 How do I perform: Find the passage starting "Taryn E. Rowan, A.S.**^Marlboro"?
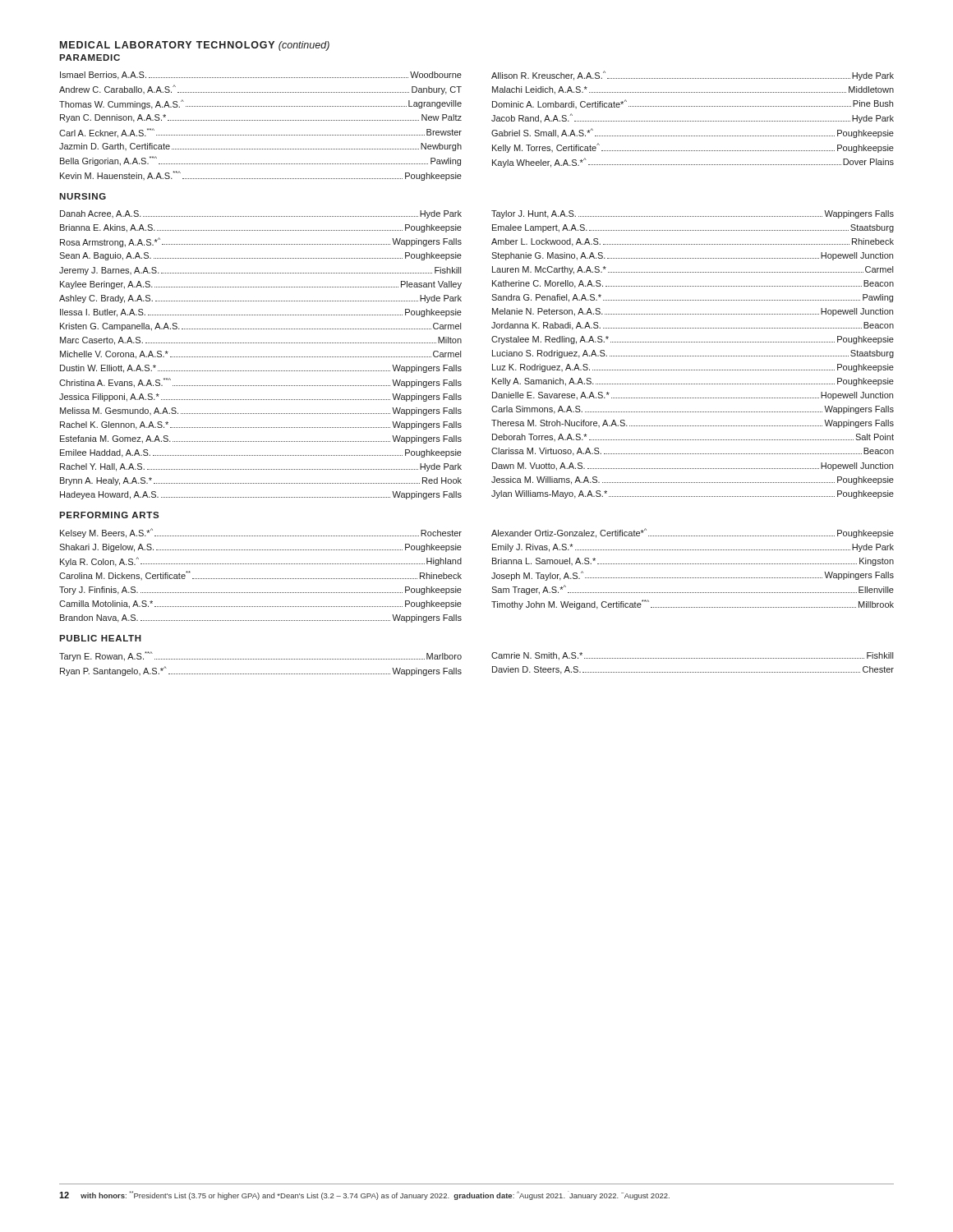(260, 656)
